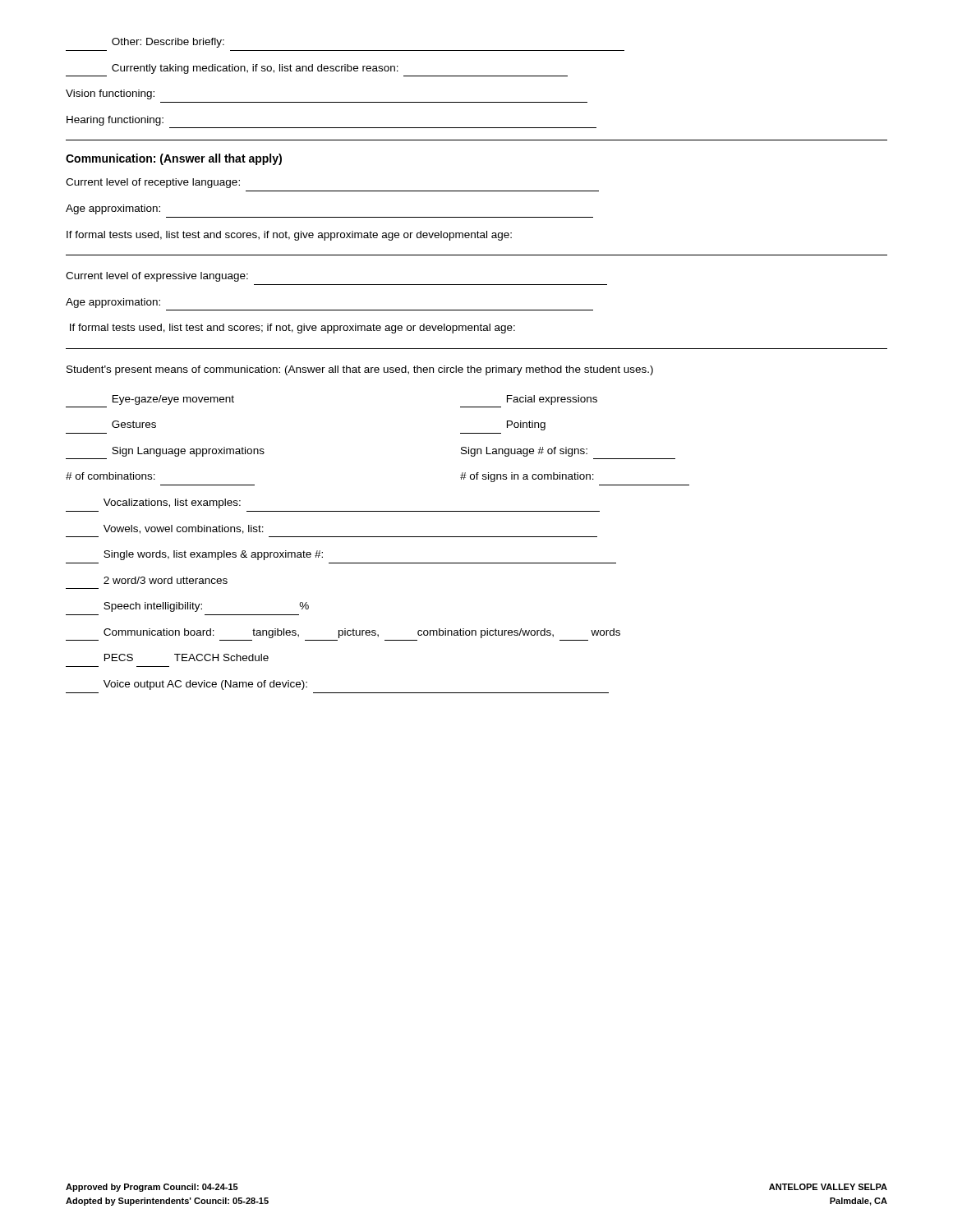Locate the text that says "Current level of receptive language:"
The width and height of the screenshot is (953, 1232).
332,184
